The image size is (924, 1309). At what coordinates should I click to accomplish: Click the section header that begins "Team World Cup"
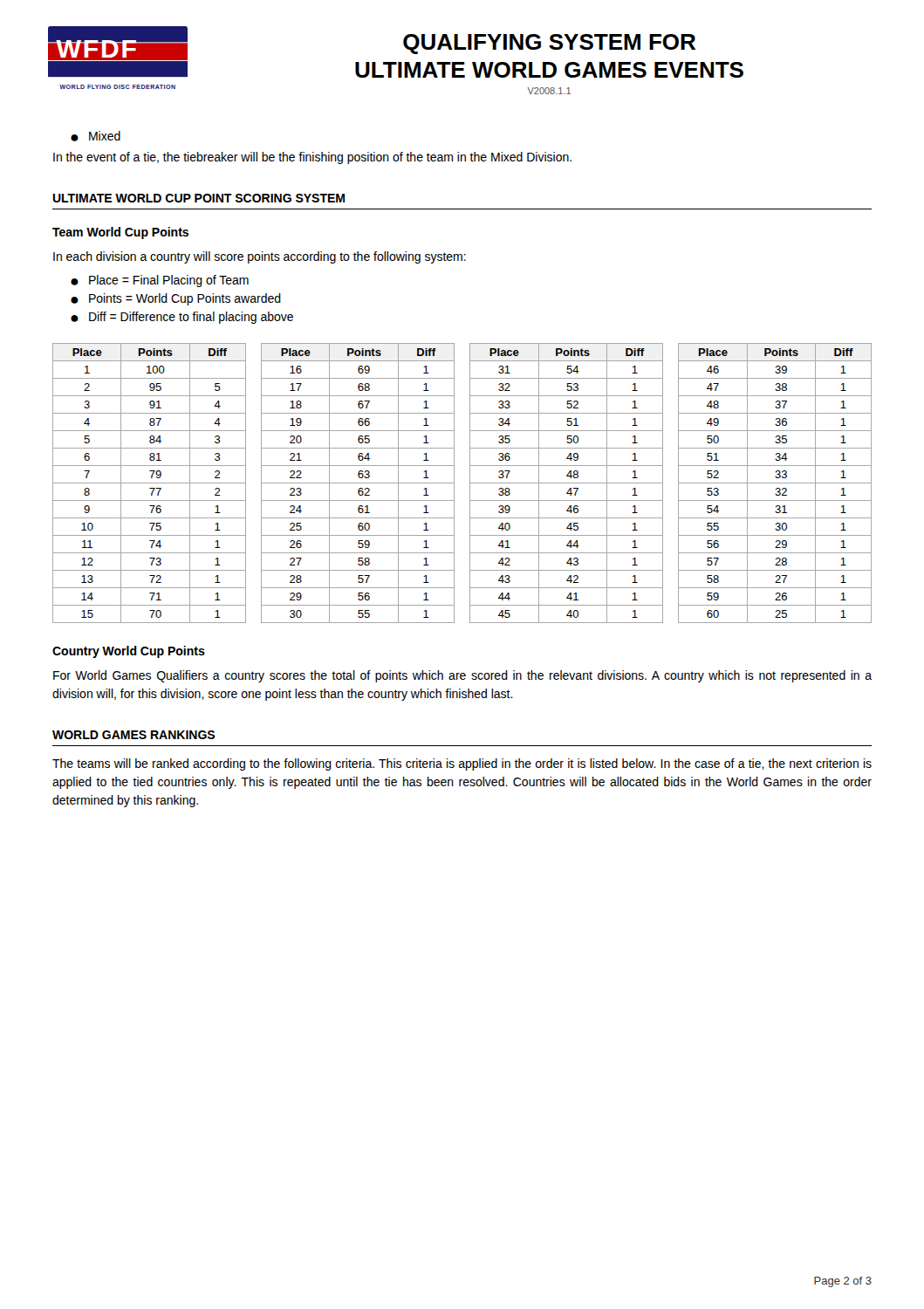coord(121,232)
